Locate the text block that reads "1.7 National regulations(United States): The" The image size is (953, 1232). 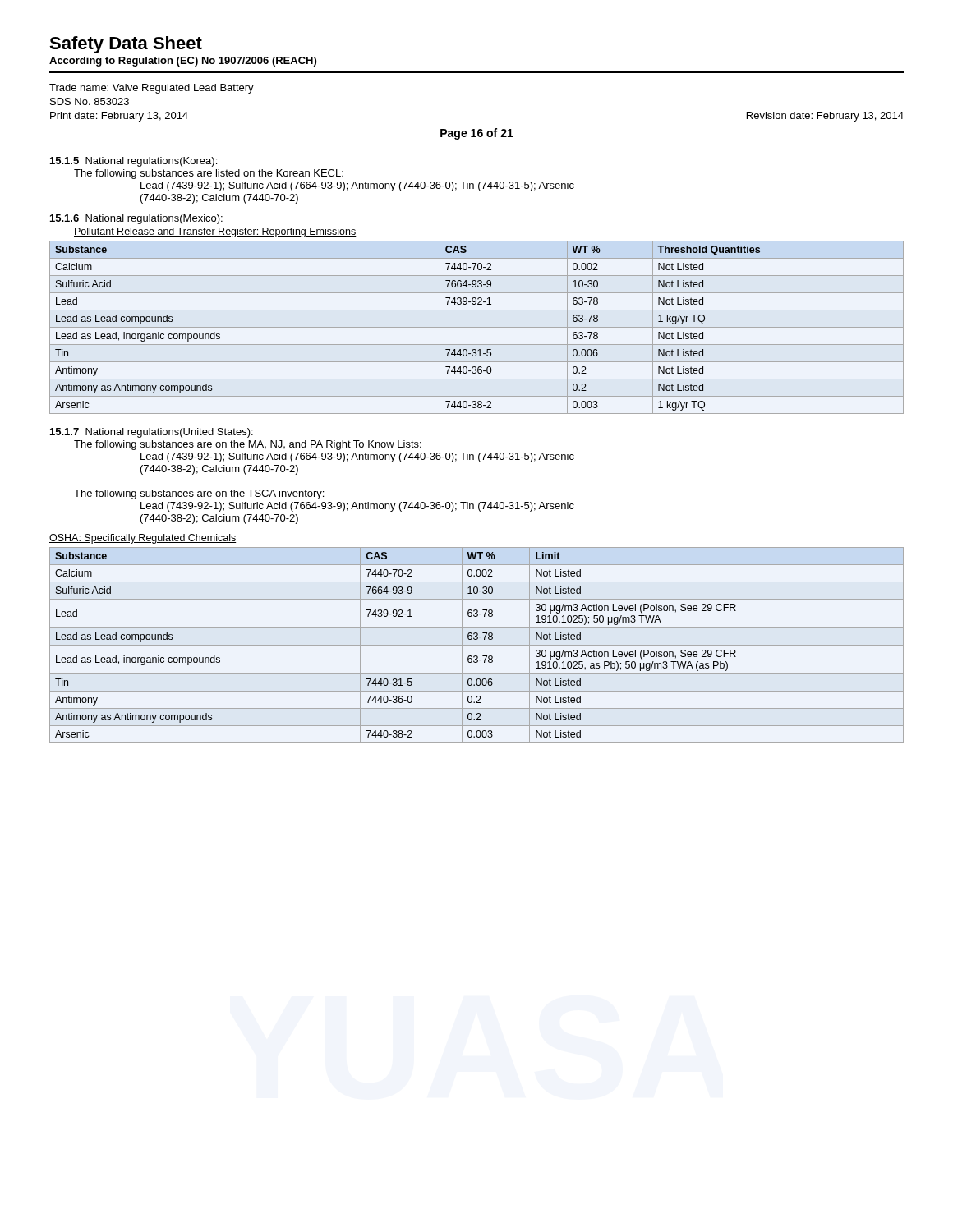tap(152, 433)
